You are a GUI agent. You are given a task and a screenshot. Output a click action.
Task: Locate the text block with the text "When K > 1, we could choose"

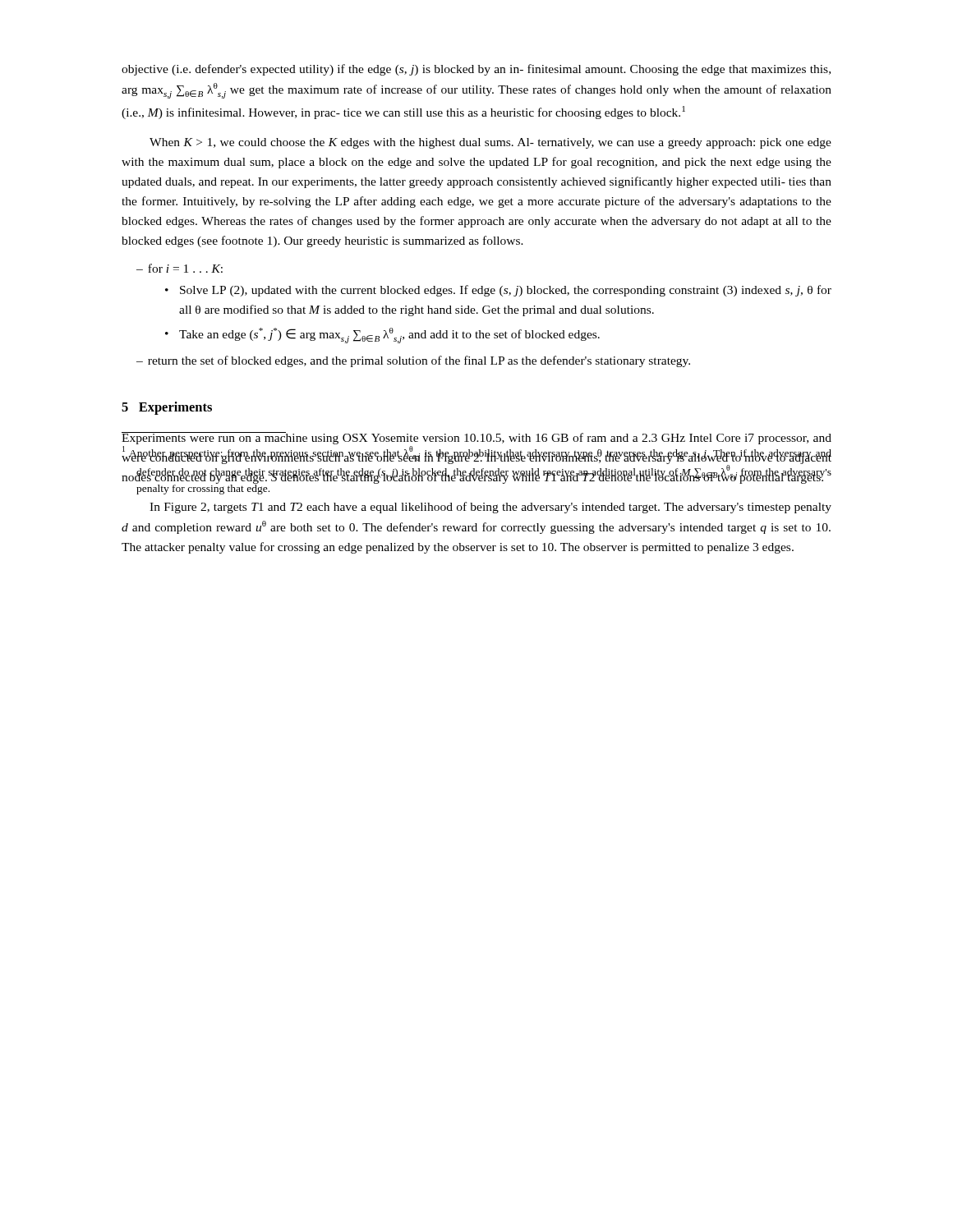pyautogui.click(x=476, y=191)
